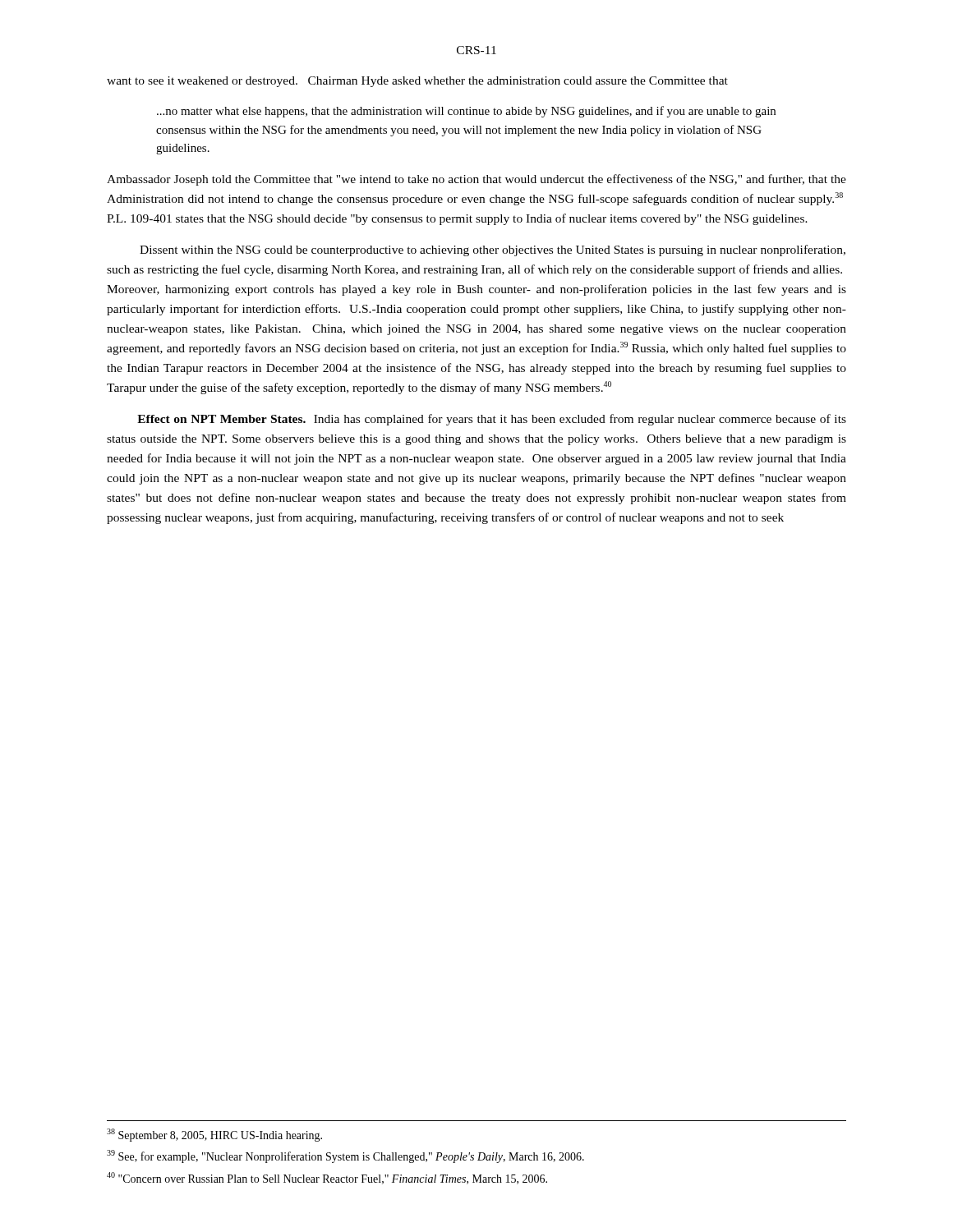953x1232 pixels.
Task: Point to the block beginning "Dissent within the NSG could be counterproductive"
Action: pos(476,318)
